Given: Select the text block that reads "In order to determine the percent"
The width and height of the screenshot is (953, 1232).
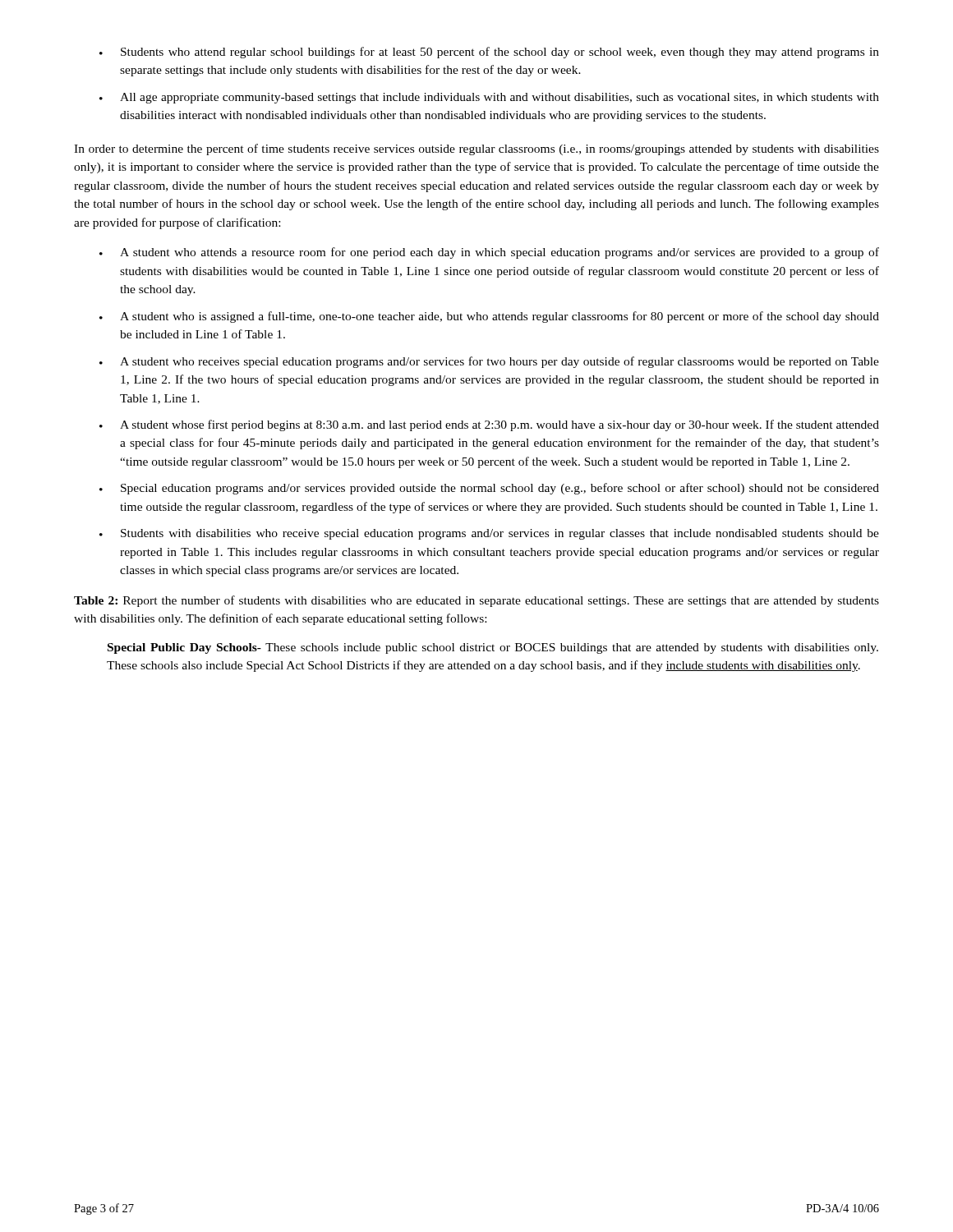Looking at the screenshot, I should point(476,185).
